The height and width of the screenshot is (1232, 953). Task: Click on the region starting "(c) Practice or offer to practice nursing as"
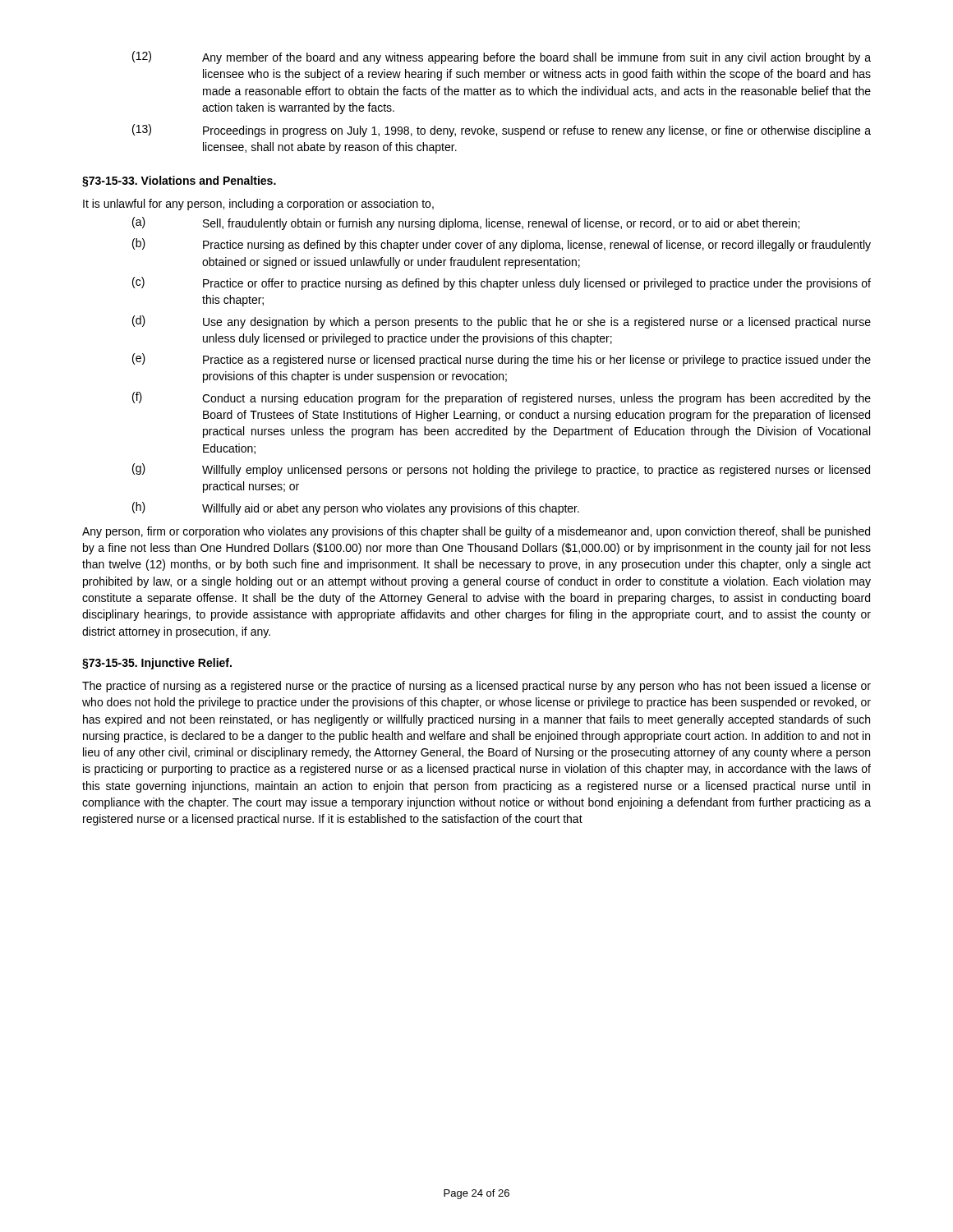(x=501, y=292)
